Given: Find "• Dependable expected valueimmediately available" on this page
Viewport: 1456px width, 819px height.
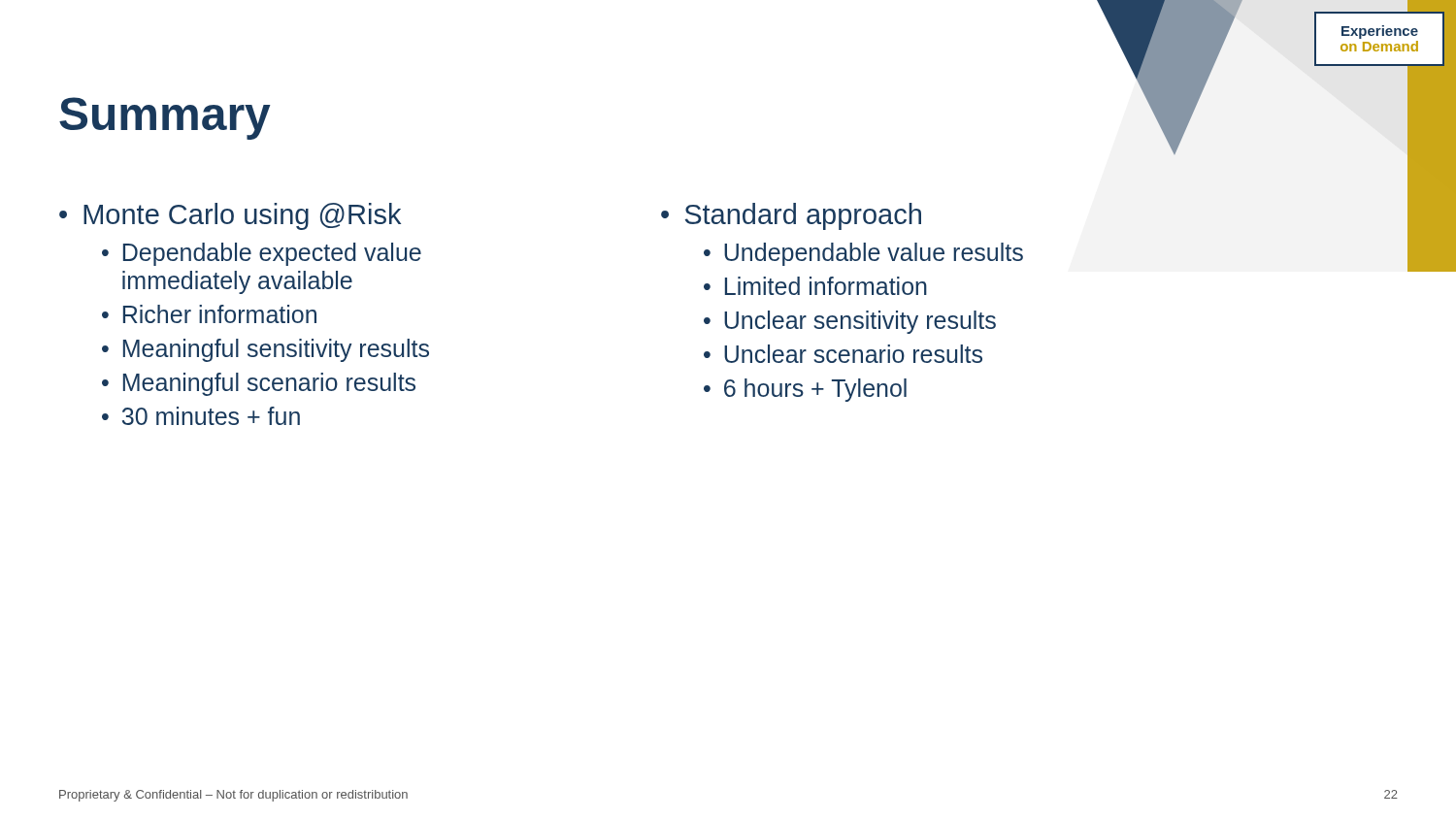Looking at the screenshot, I should coord(261,267).
